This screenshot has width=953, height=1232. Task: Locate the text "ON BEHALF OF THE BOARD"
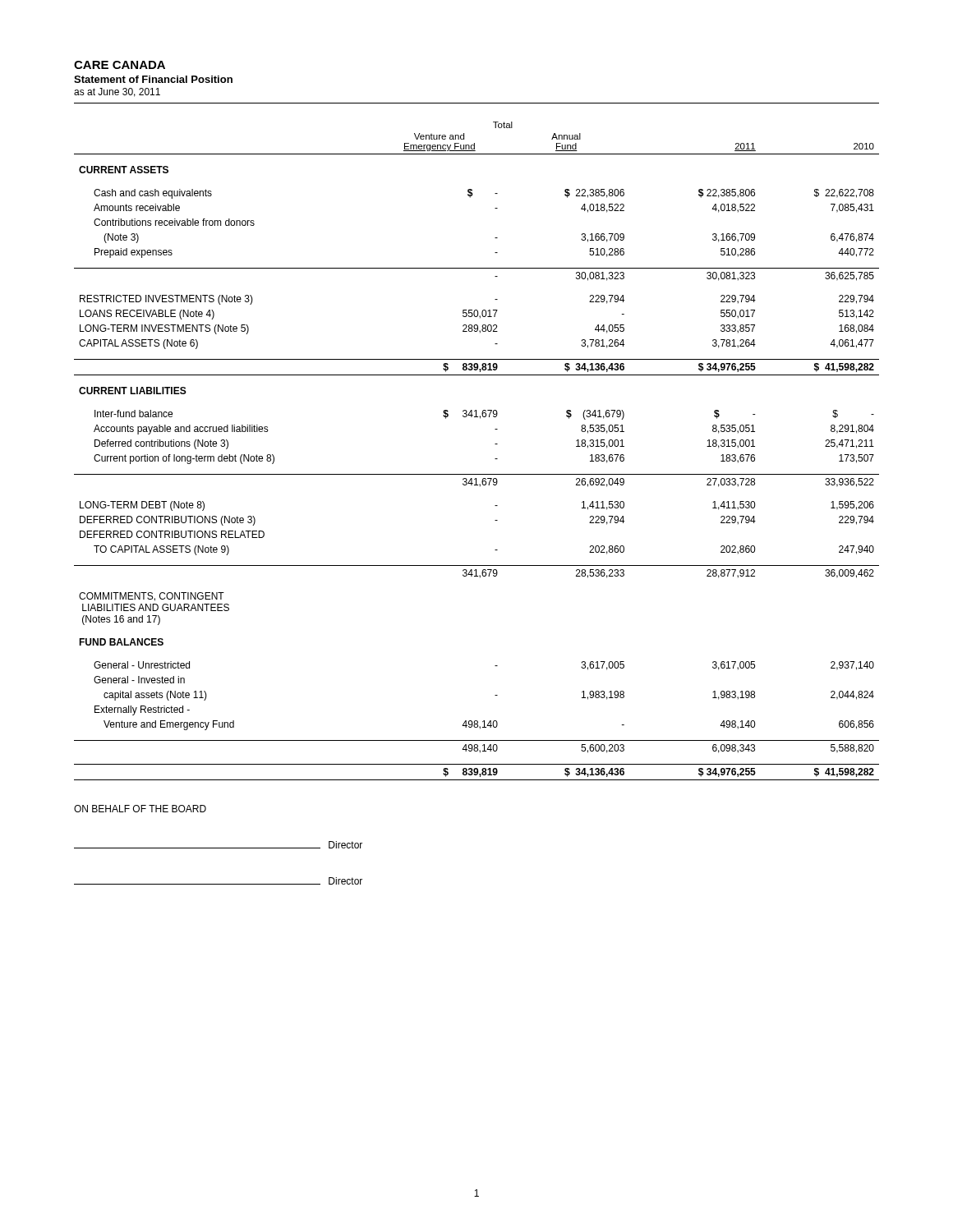point(140,809)
